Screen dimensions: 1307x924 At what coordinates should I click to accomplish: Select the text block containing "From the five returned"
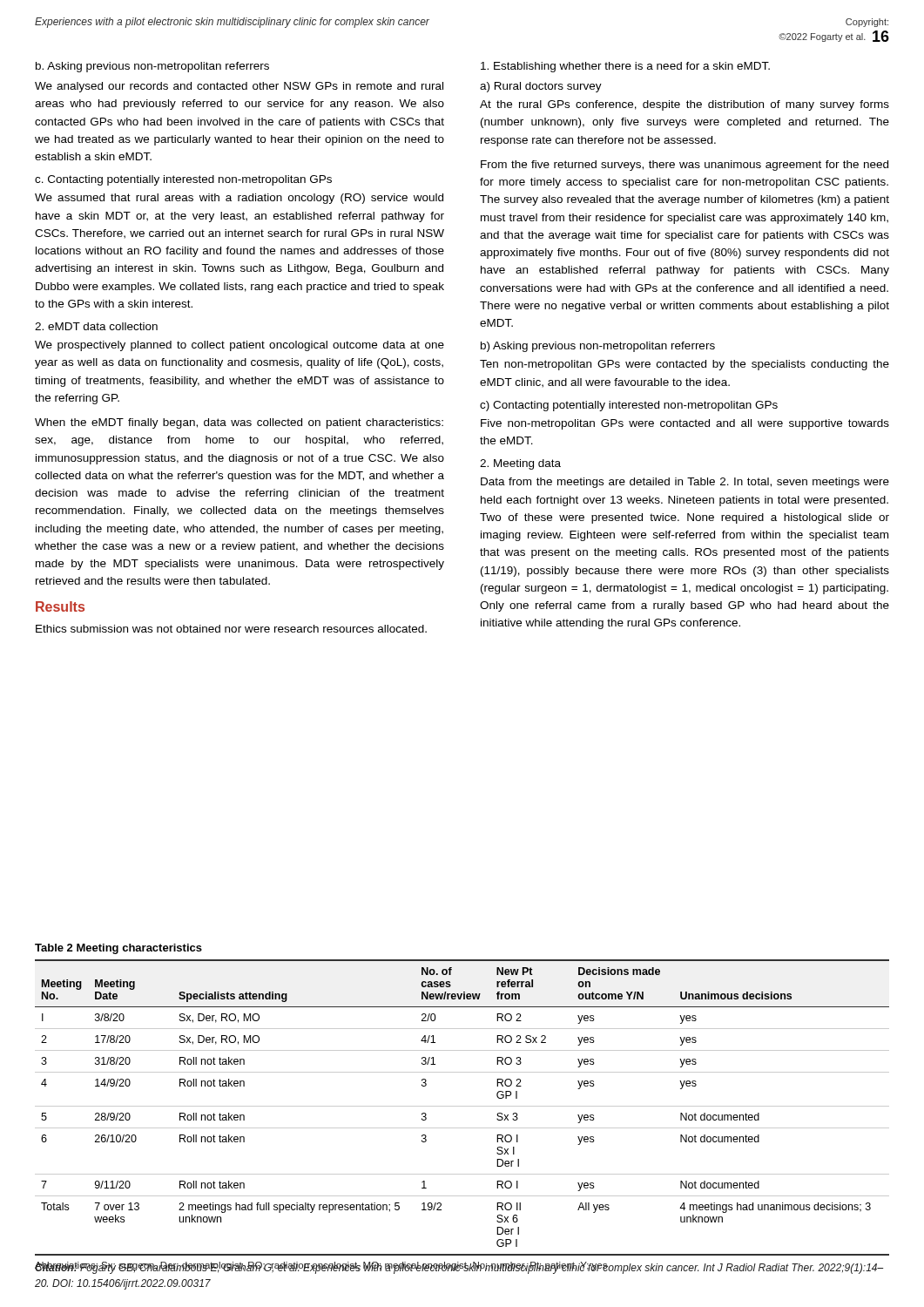tap(684, 244)
